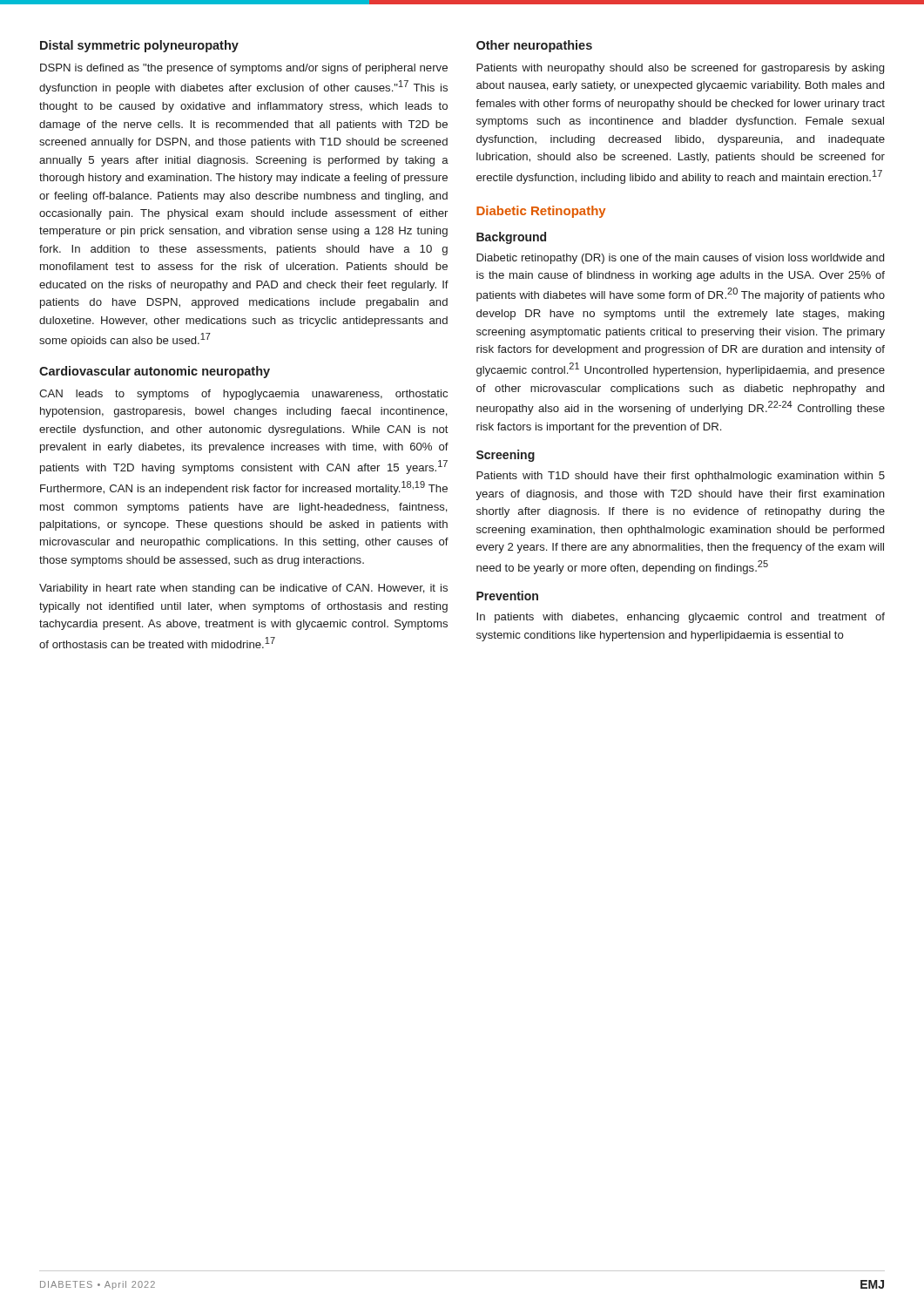Point to the block beginning "Patients with T1D"

point(680,522)
